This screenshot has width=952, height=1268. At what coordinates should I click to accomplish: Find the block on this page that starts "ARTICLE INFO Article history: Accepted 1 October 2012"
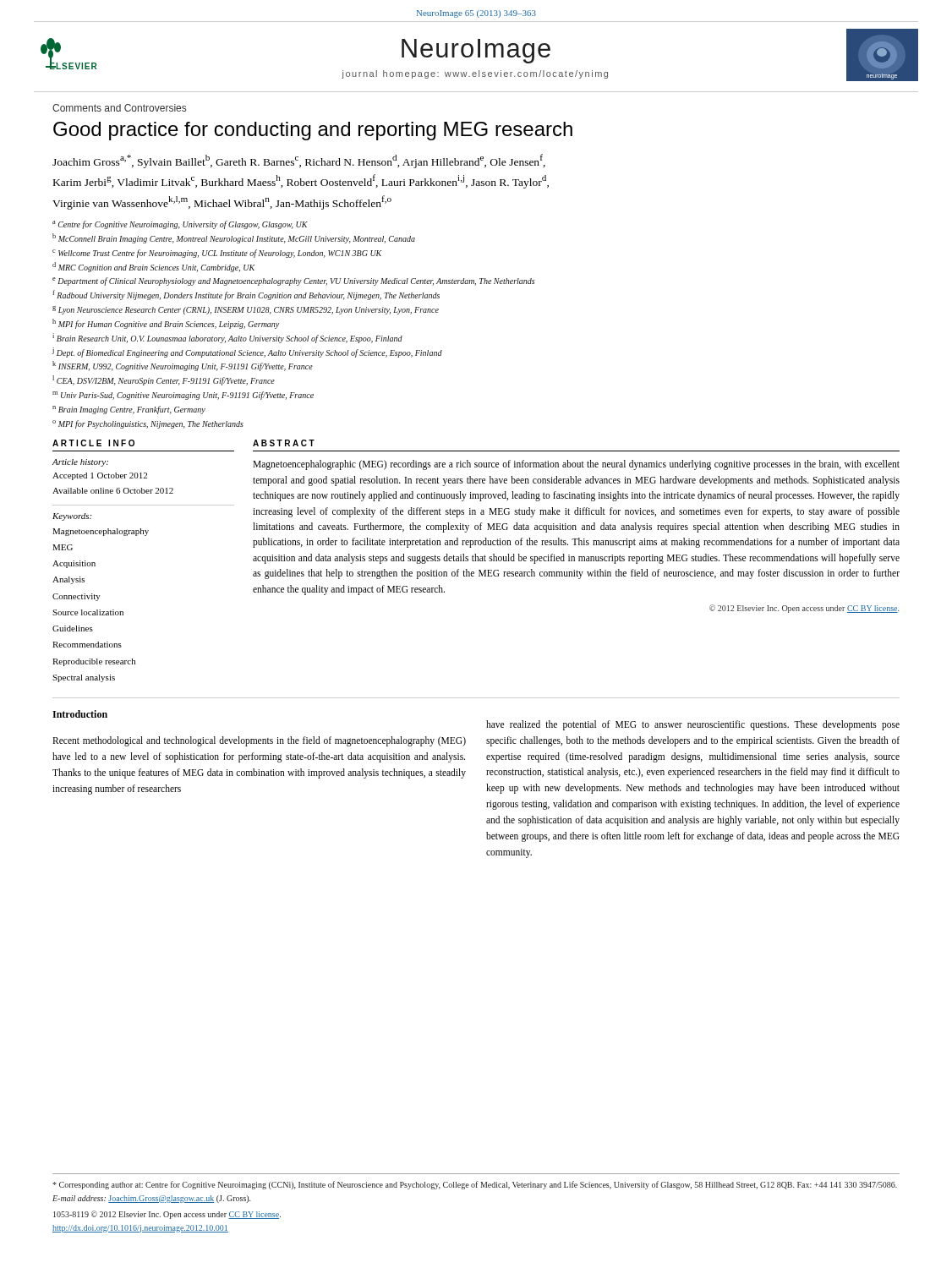click(93, 443)
